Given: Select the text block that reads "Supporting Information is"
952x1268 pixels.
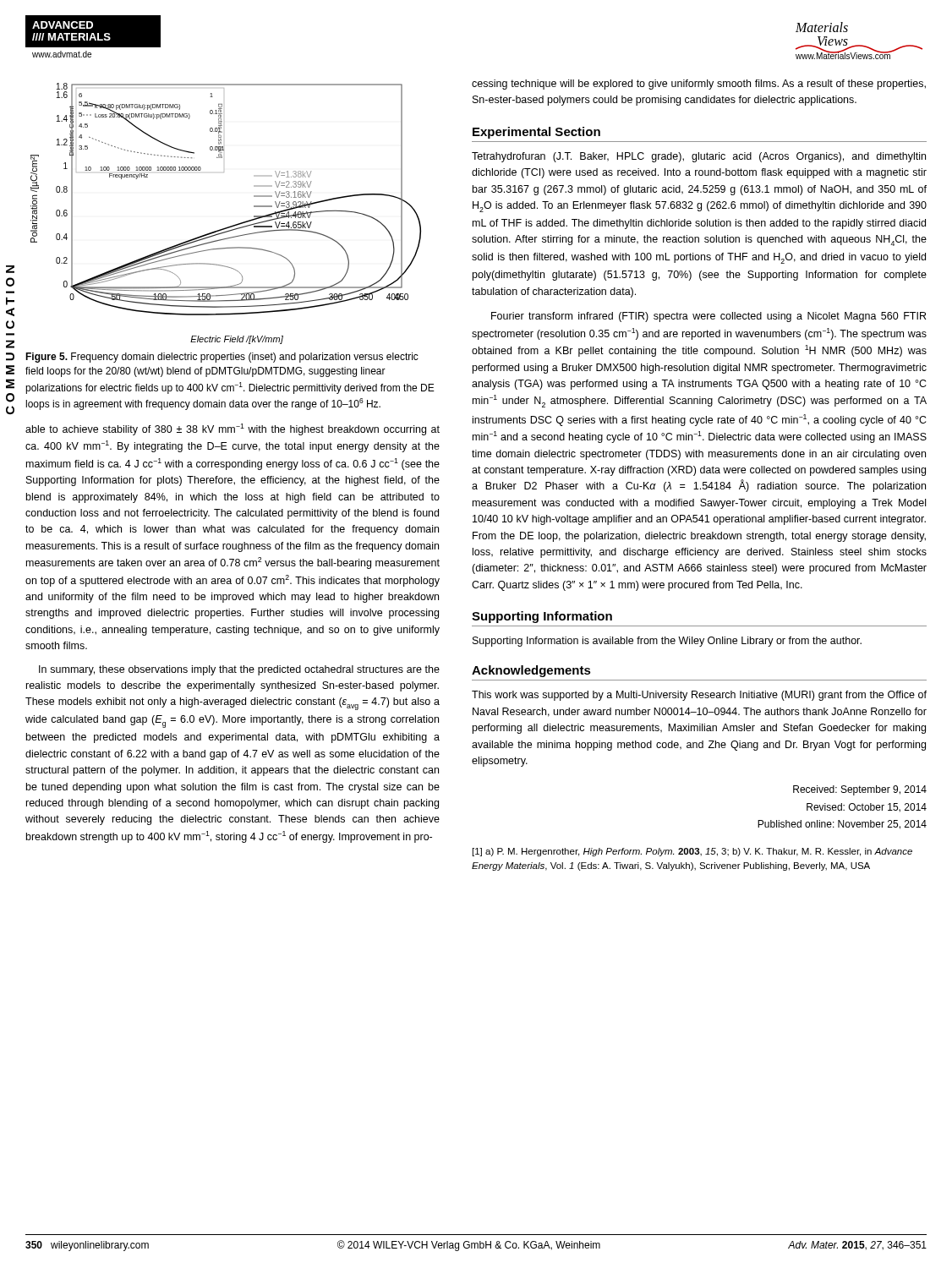Looking at the screenshot, I should click(x=667, y=641).
